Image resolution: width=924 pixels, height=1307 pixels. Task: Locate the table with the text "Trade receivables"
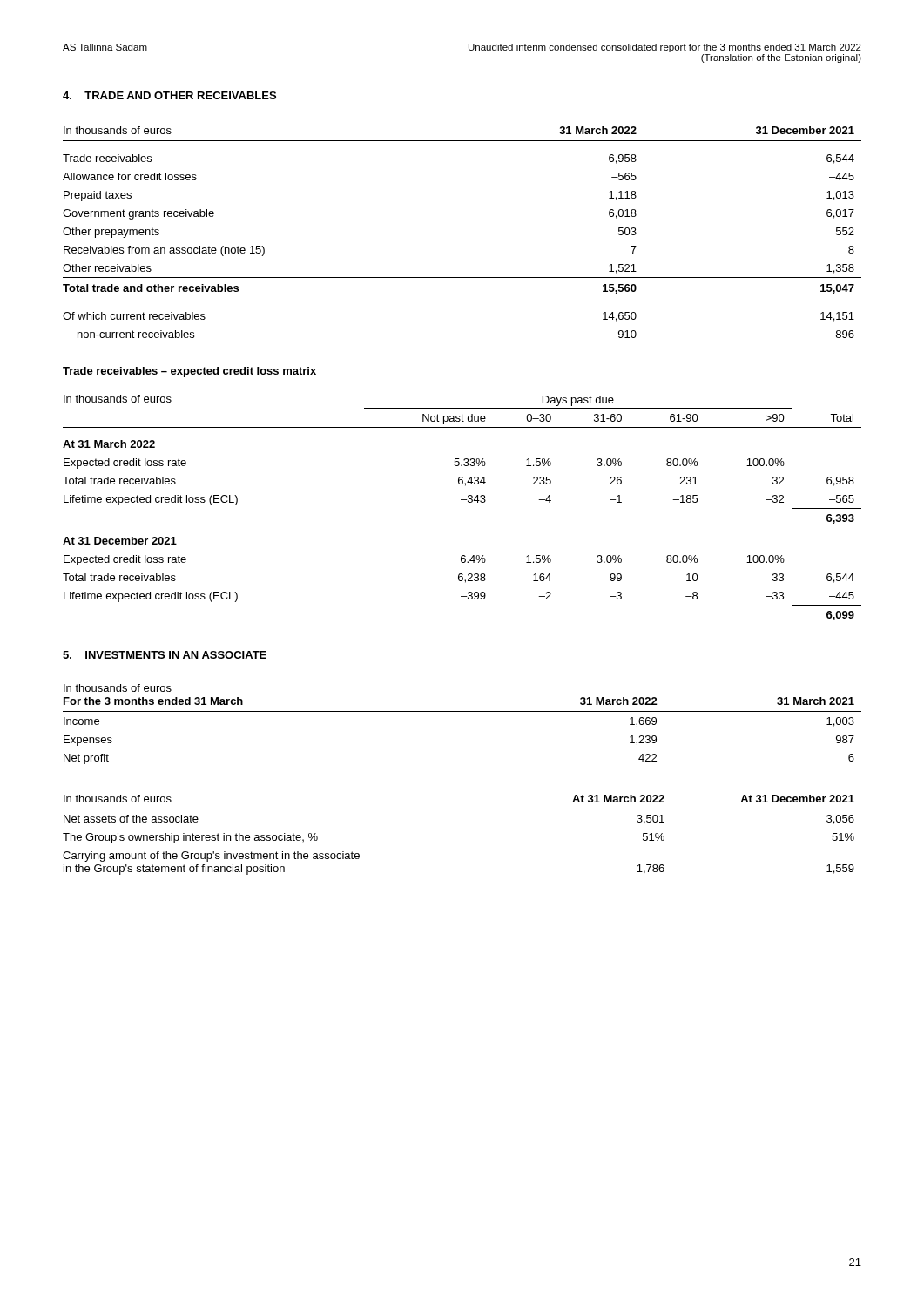(462, 232)
